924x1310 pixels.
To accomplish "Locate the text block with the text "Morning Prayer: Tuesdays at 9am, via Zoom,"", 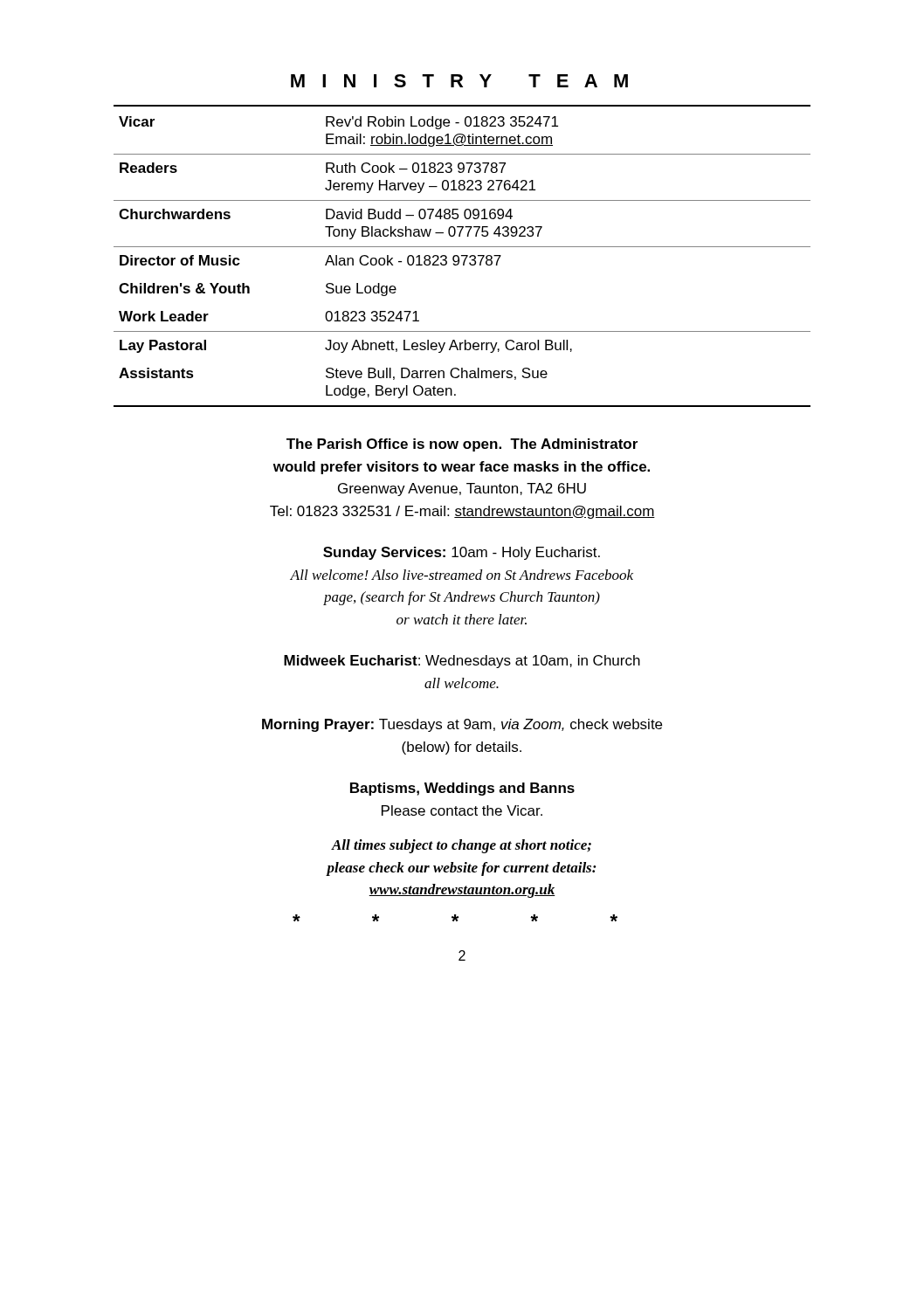I will (x=462, y=736).
